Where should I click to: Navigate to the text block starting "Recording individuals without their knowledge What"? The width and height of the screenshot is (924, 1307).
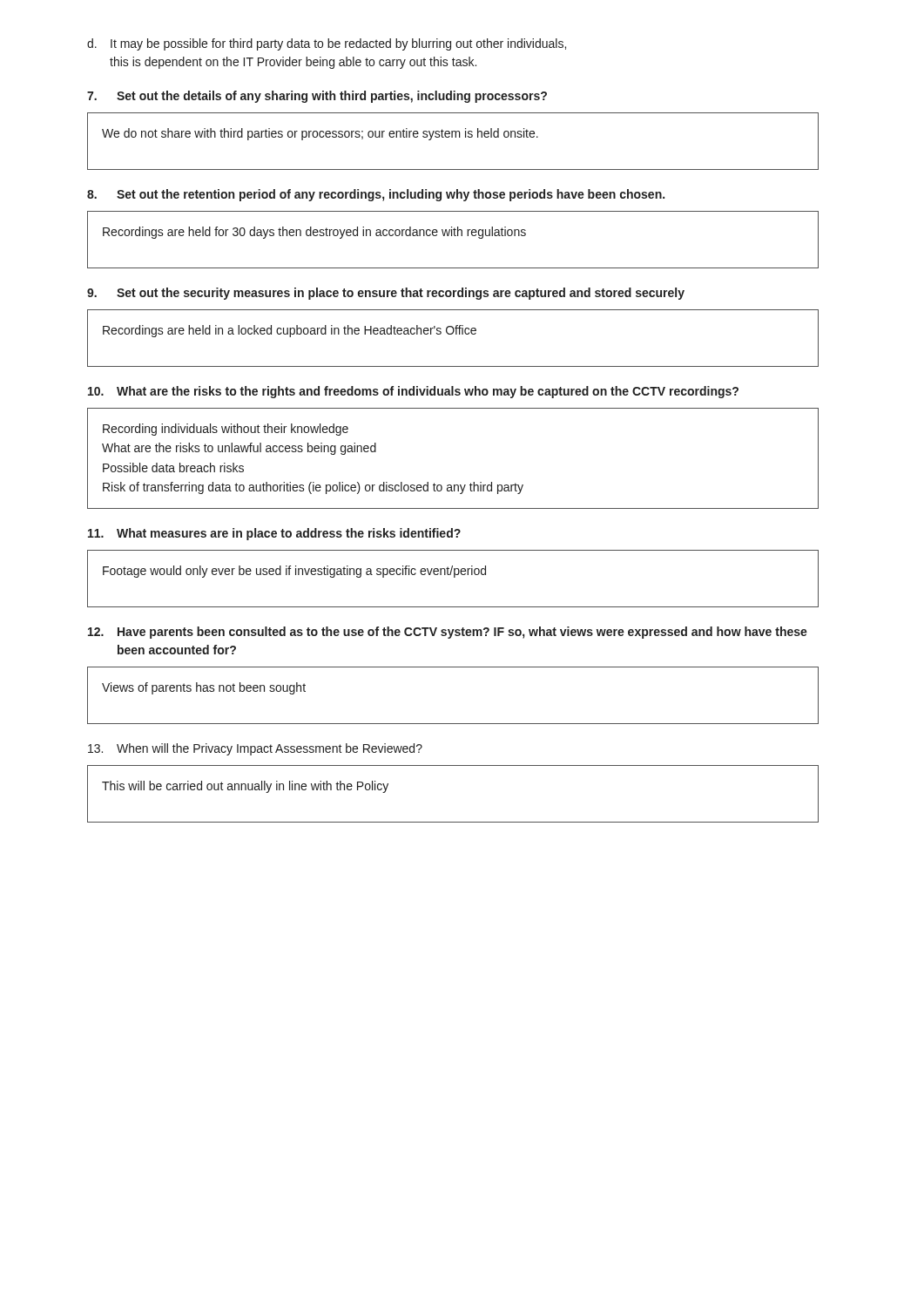(313, 458)
